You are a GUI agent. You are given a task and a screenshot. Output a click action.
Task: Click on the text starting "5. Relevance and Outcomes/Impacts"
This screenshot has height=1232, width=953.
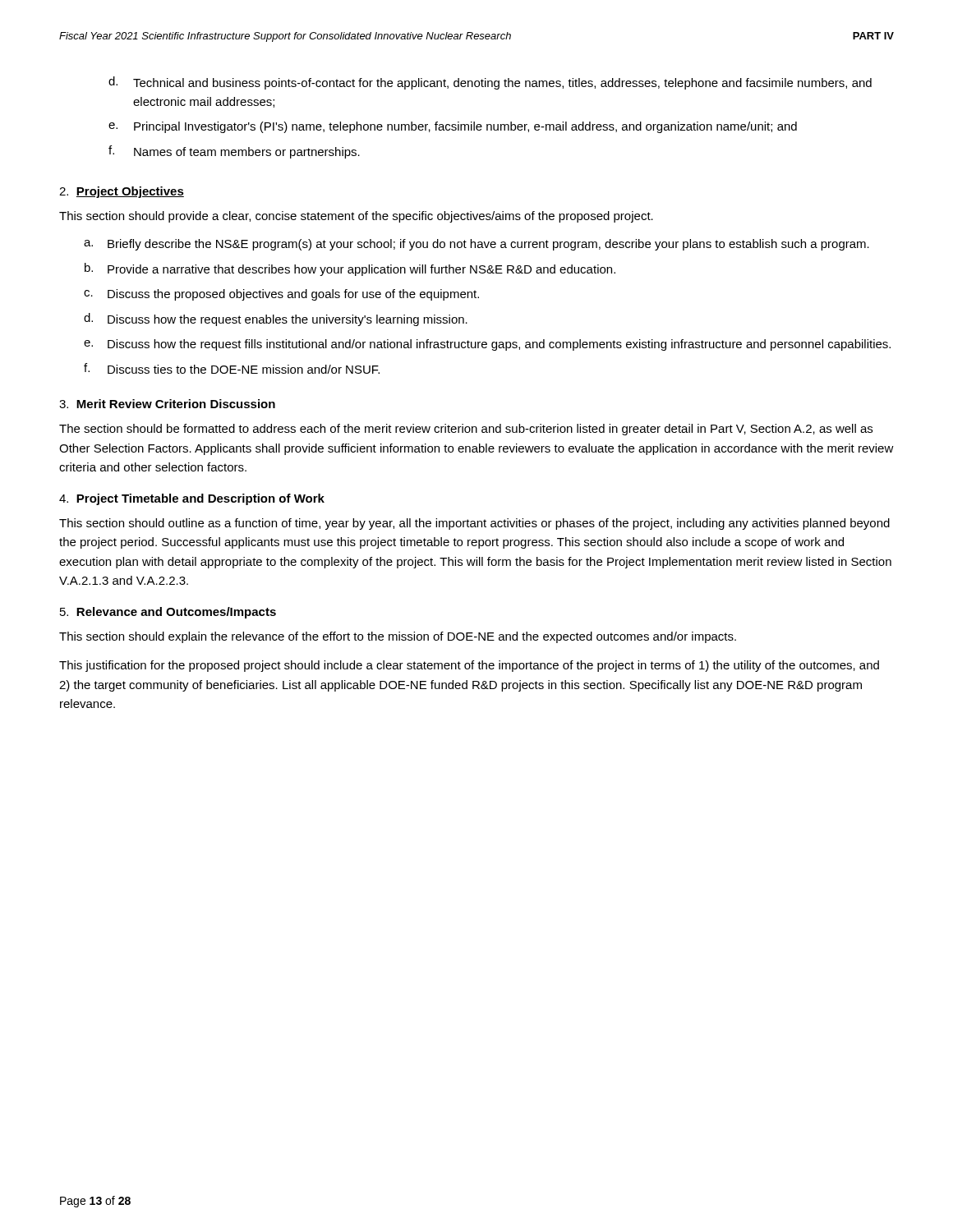[168, 612]
